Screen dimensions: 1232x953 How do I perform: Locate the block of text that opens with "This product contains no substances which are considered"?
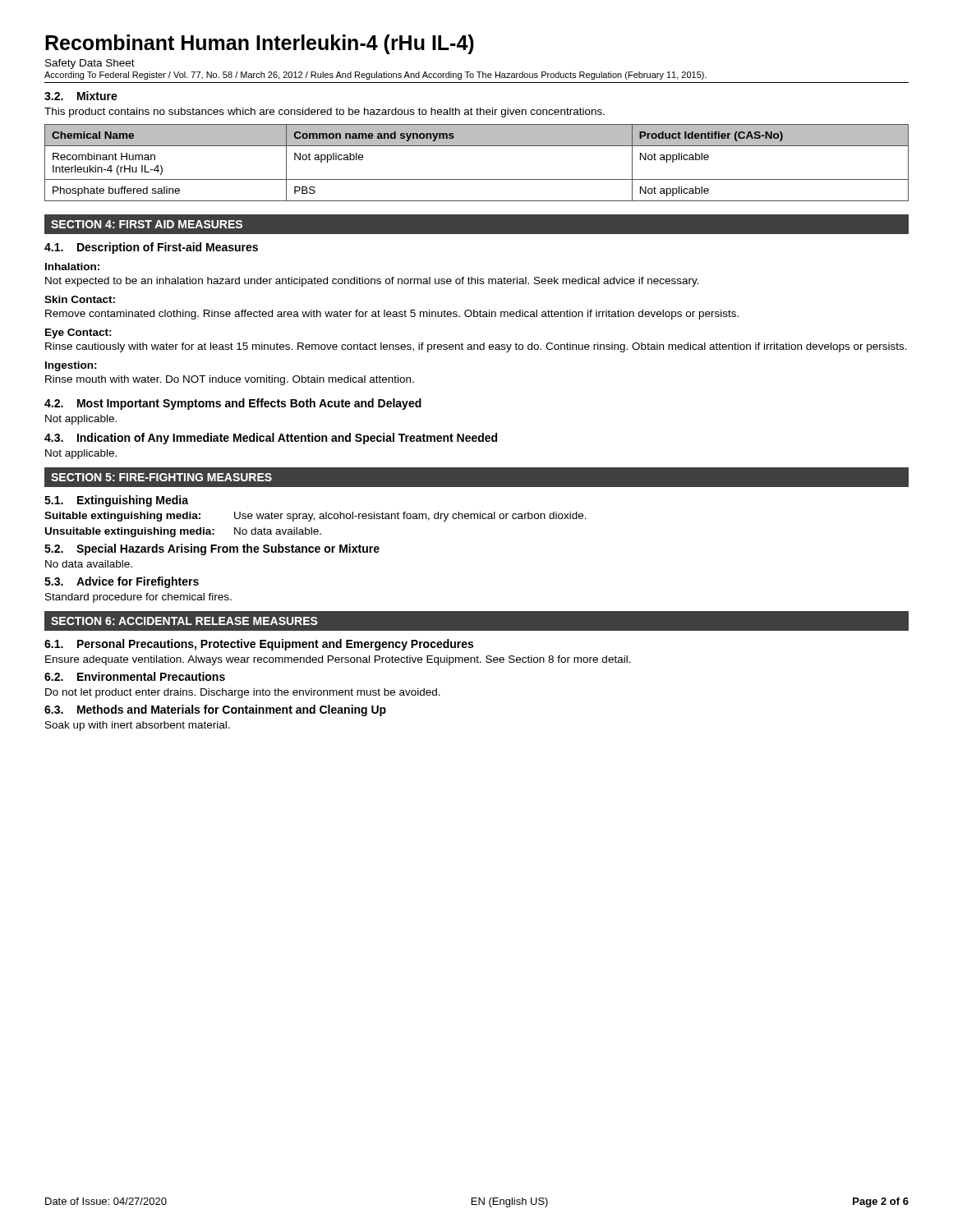click(325, 111)
